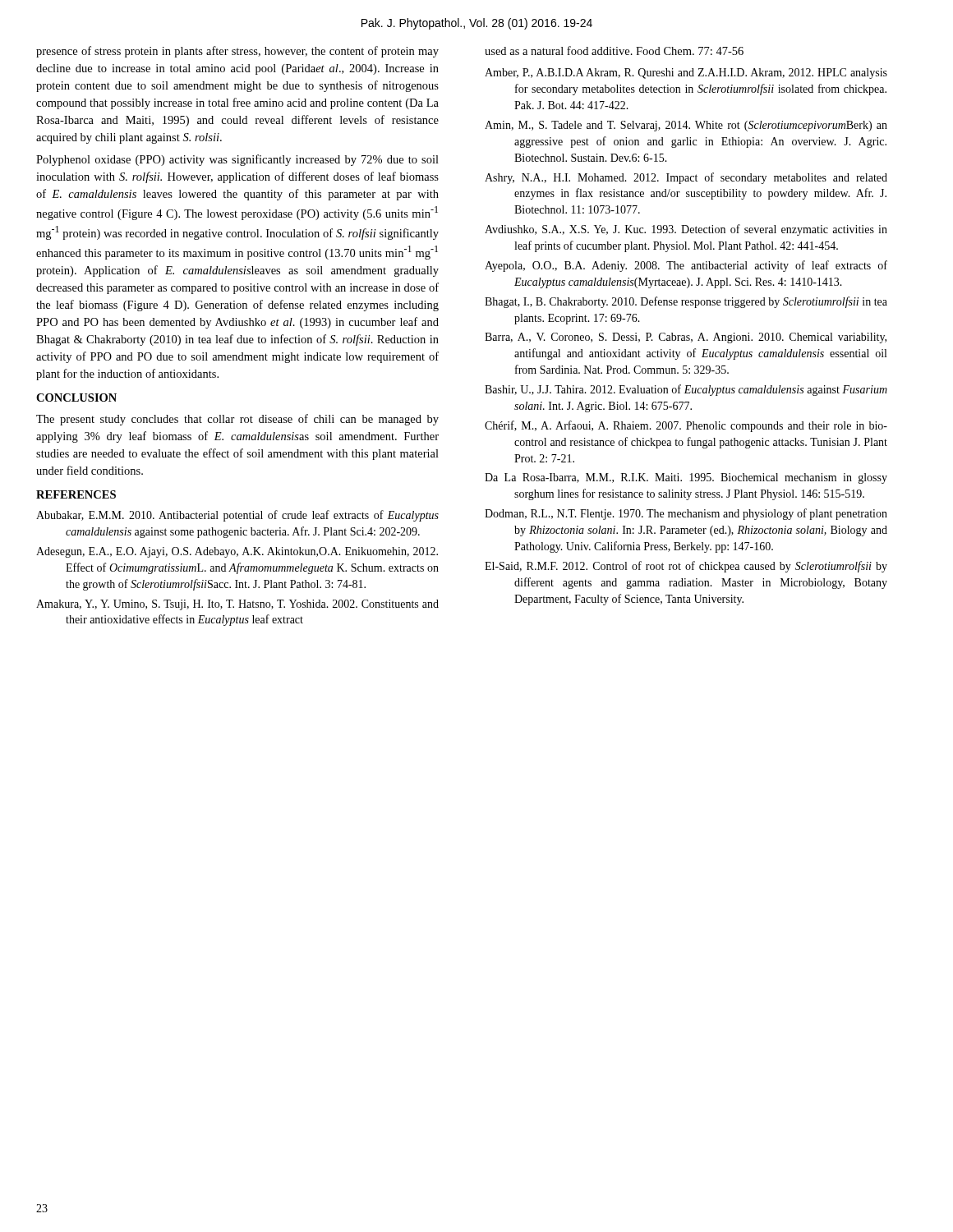The image size is (953, 1232).
Task: Locate the text block starting "Amber, P., A.B.I.D.A Akram,"
Action: pyautogui.click(x=686, y=89)
